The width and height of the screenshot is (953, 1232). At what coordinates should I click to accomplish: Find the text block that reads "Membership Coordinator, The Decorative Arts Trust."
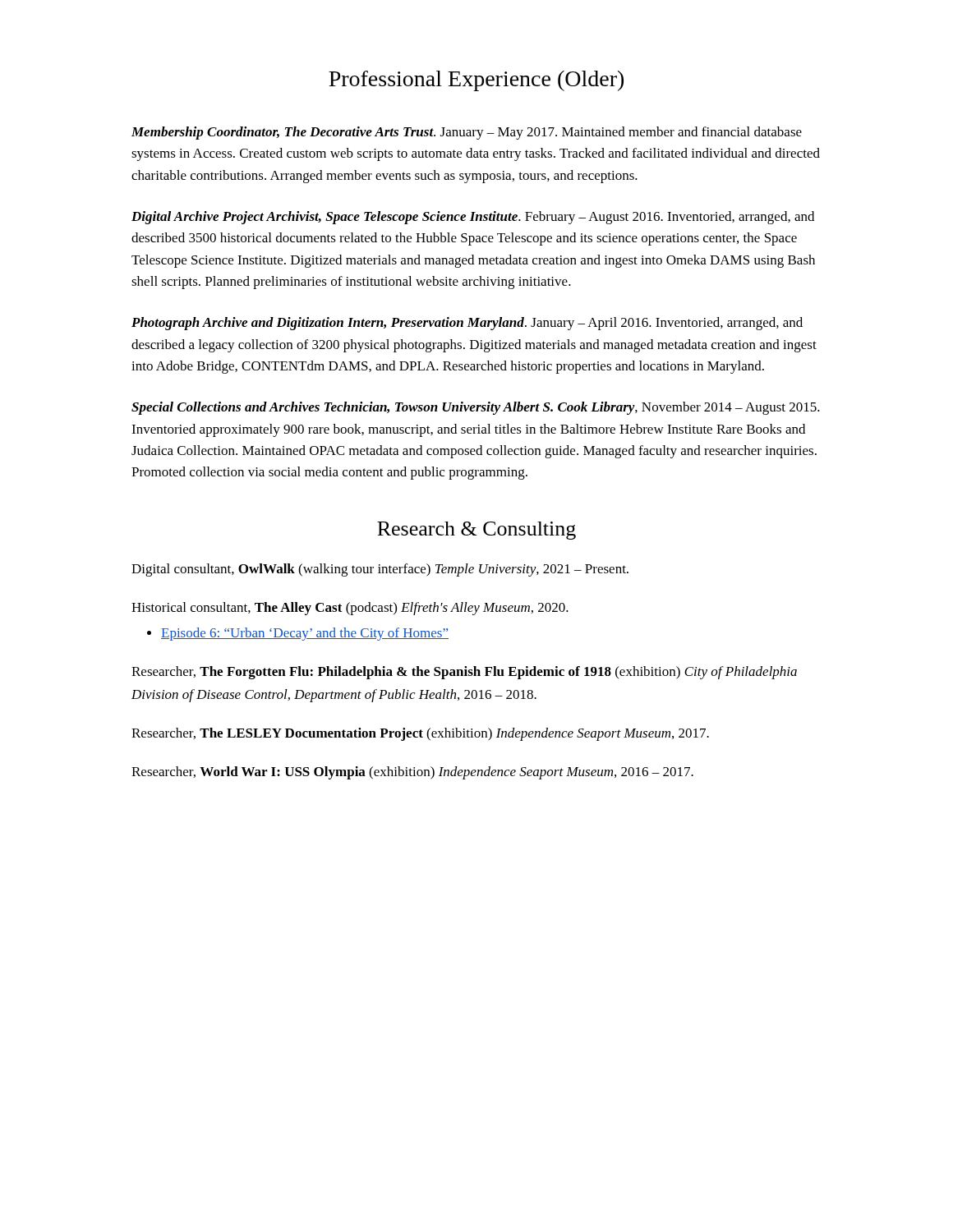[x=476, y=154]
